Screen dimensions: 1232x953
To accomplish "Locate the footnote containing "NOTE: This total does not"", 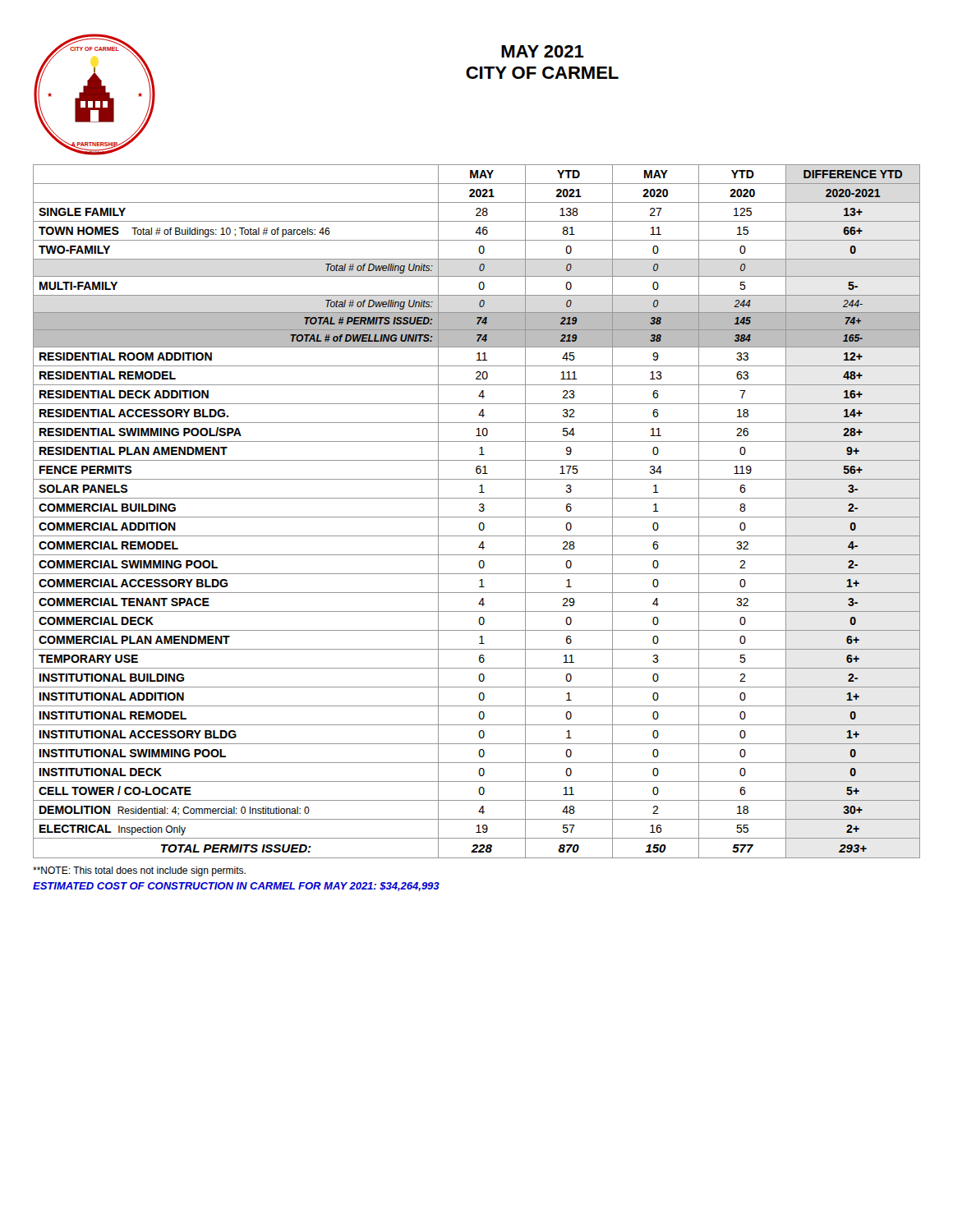I will pyautogui.click(x=140, y=871).
